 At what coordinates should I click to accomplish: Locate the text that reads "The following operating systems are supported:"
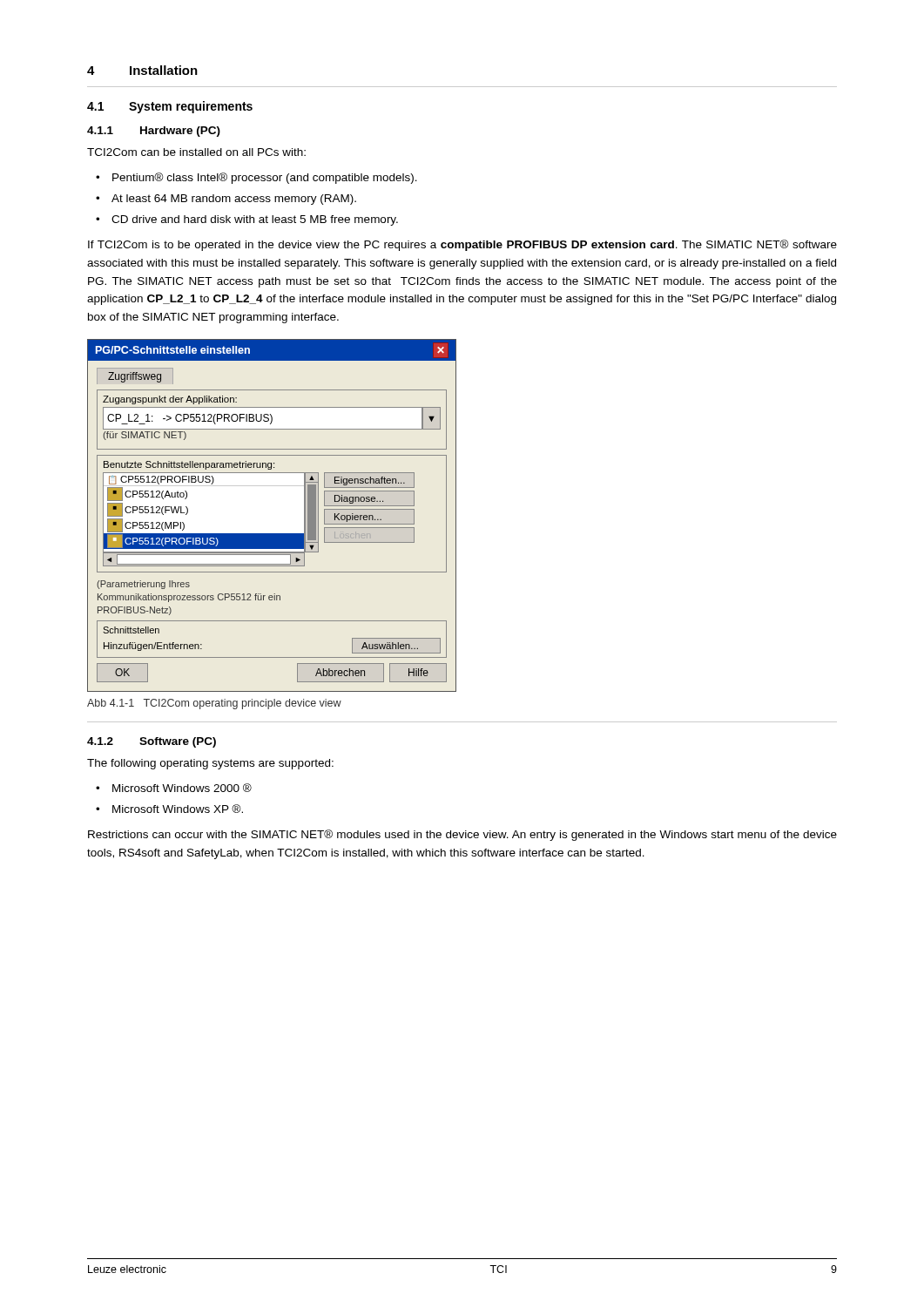211,763
